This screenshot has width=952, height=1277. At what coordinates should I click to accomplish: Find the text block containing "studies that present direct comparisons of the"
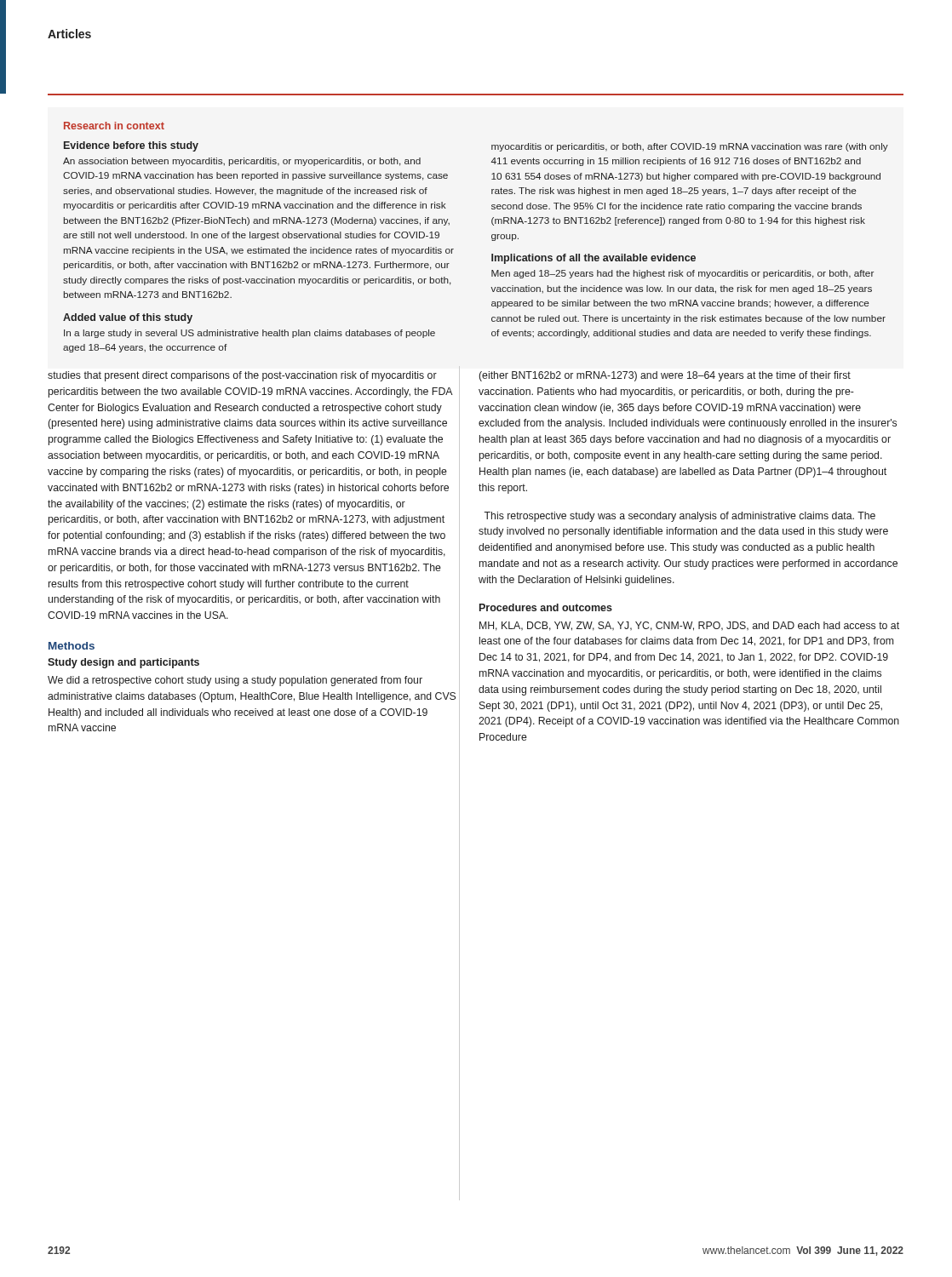click(250, 496)
